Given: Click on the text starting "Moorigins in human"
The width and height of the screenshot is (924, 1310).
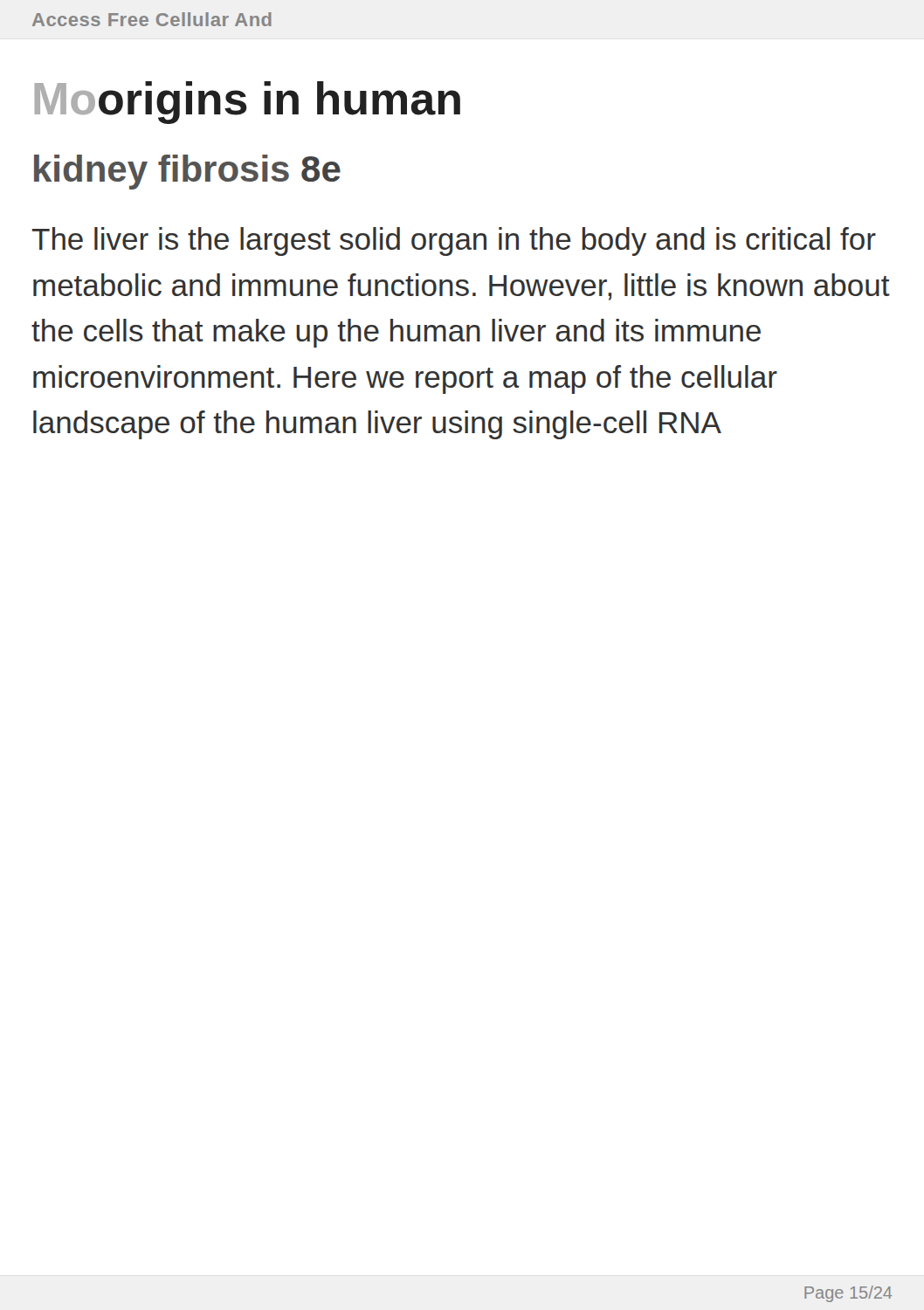Looking at the screenshot, I should coord(462,99).
